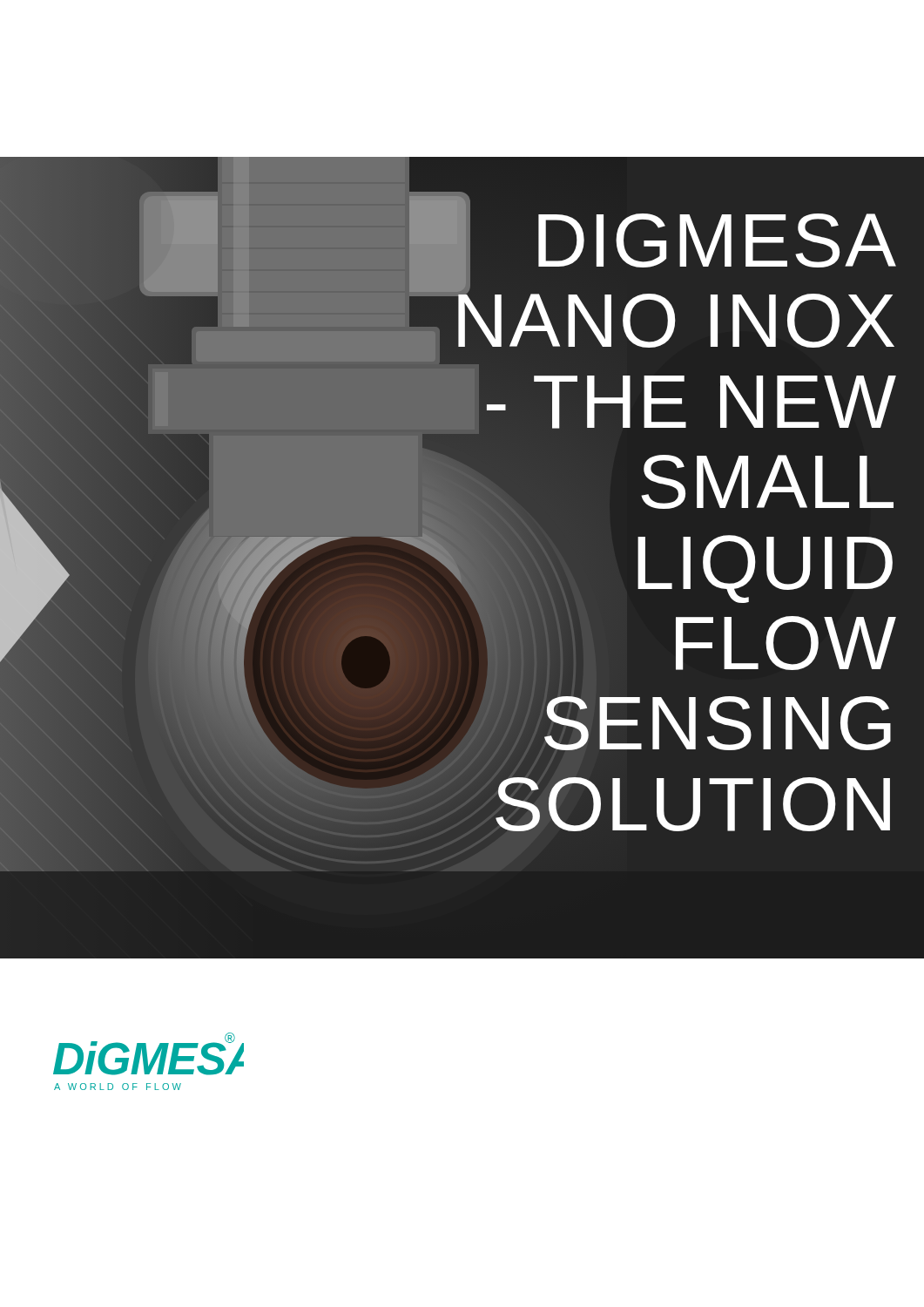Click on the logo
This screenshot has width=924, height=1307.
(x=148, y=1063)
